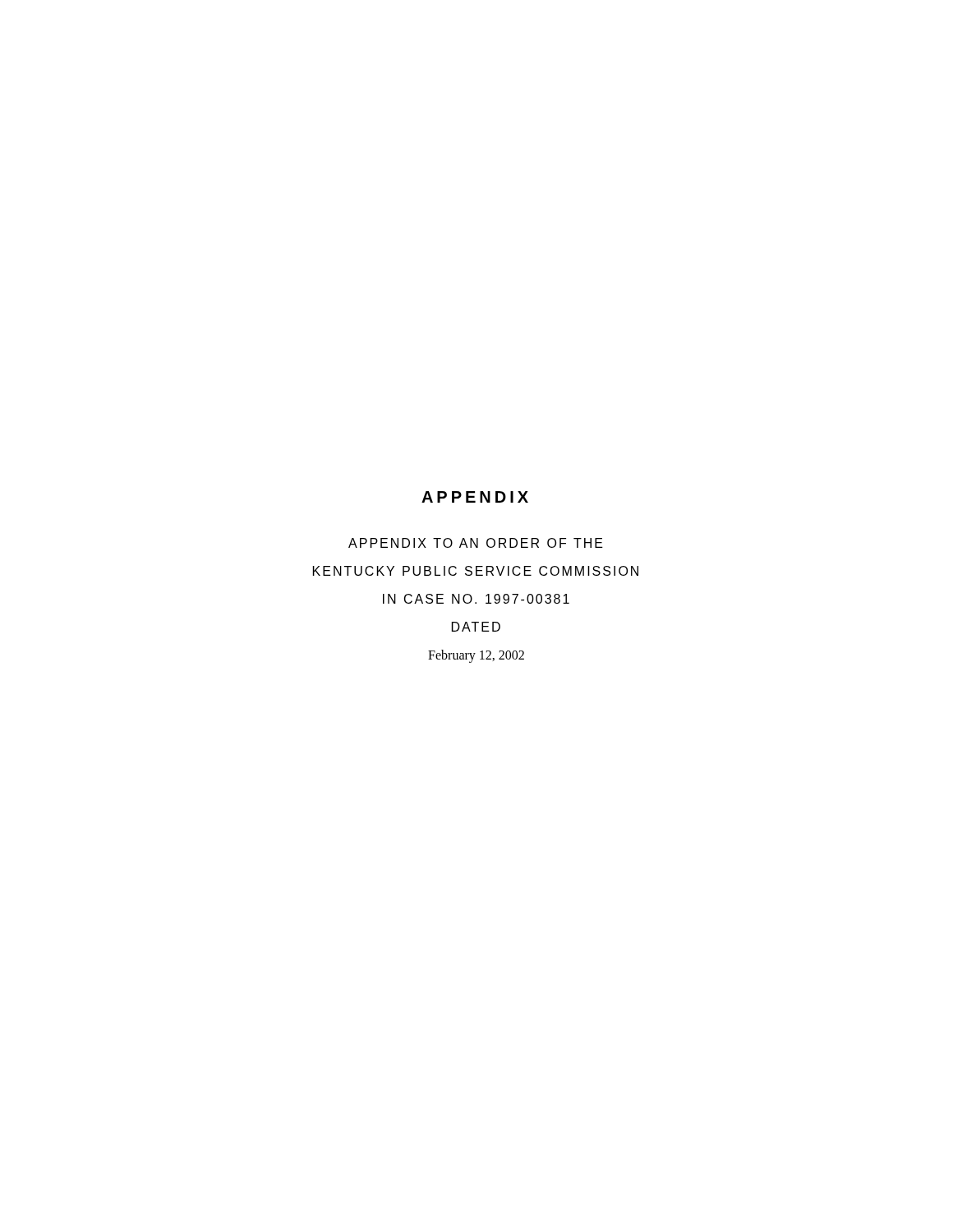
Task: Click on the text with the text "February 12, 2002"
Action: pos(476,655)
